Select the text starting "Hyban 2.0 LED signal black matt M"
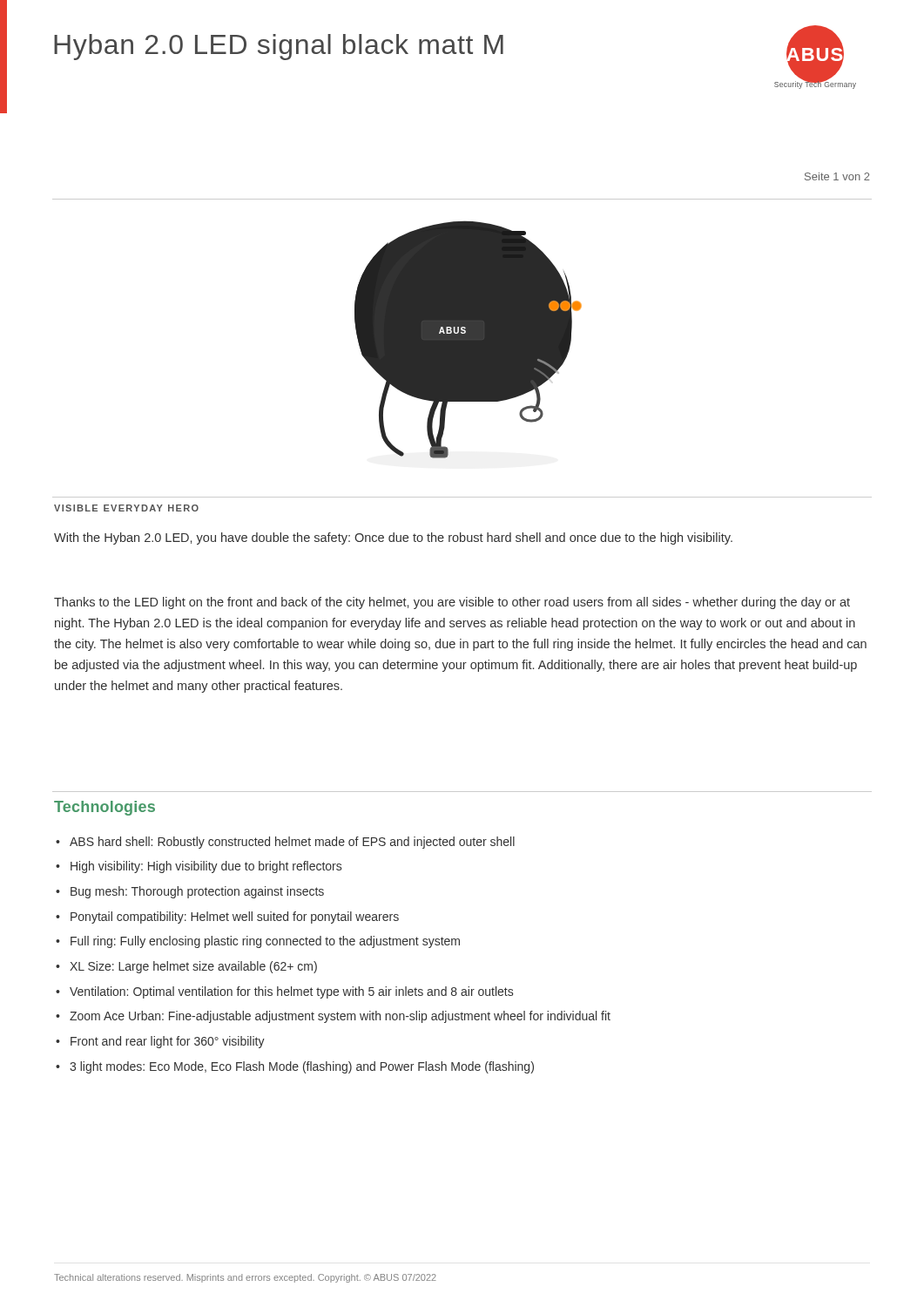Image resolution: width=924 pixels, height=1307 pixels. pyautogui.click(x=279, y=44)
